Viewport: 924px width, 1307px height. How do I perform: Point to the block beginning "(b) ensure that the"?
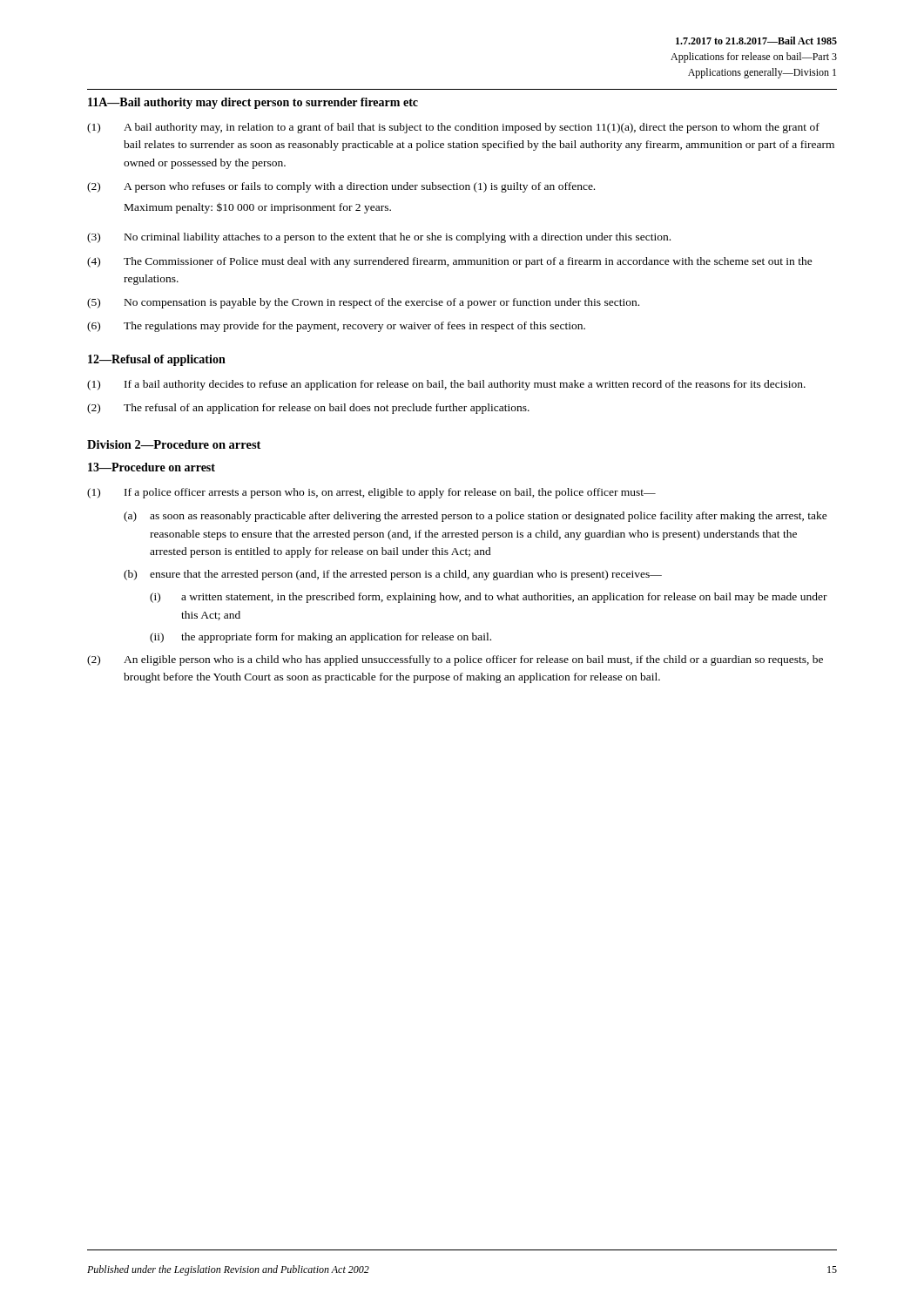[x=480, y=574]
